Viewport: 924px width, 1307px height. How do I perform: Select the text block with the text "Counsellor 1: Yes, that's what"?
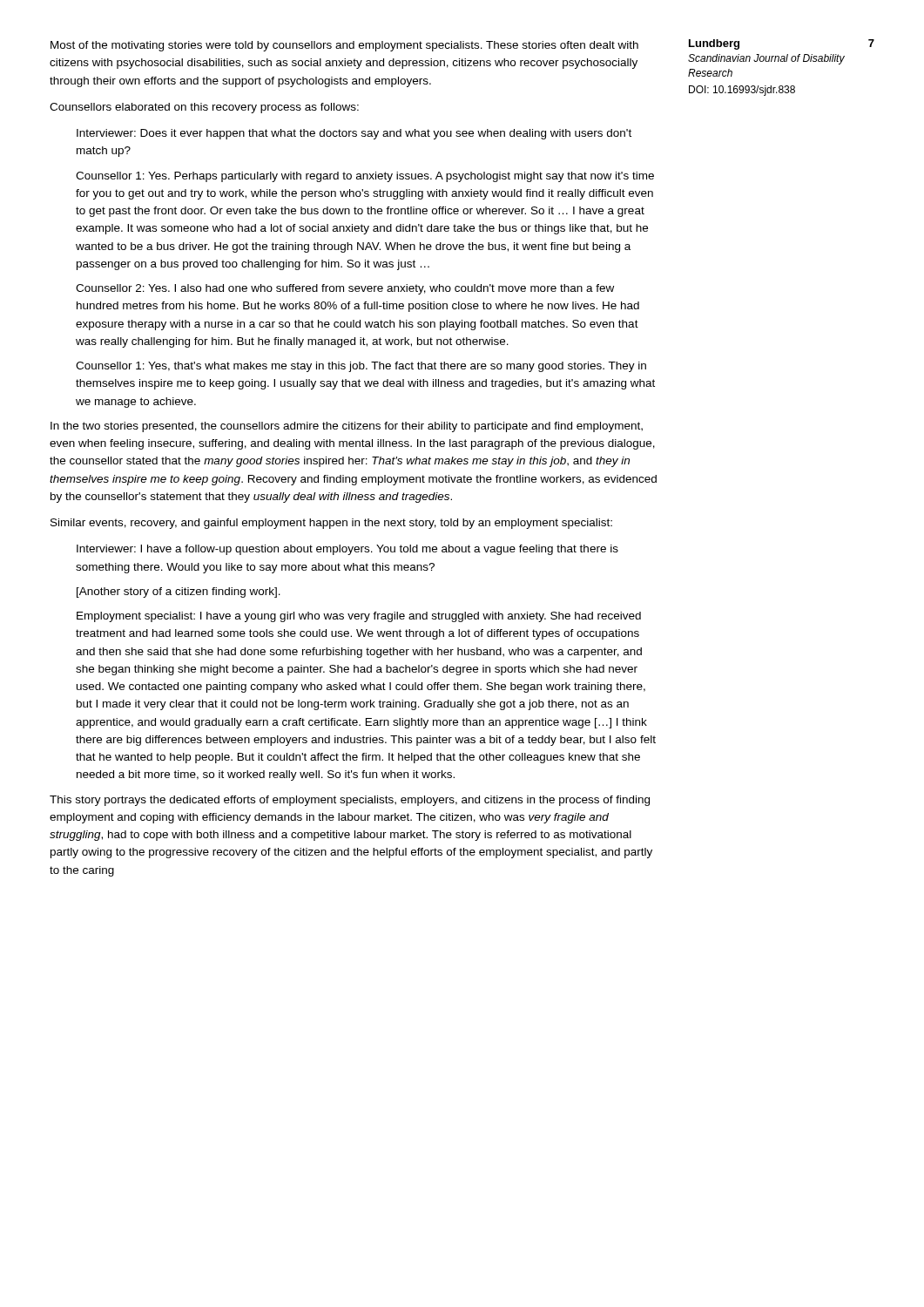point(368,384)
